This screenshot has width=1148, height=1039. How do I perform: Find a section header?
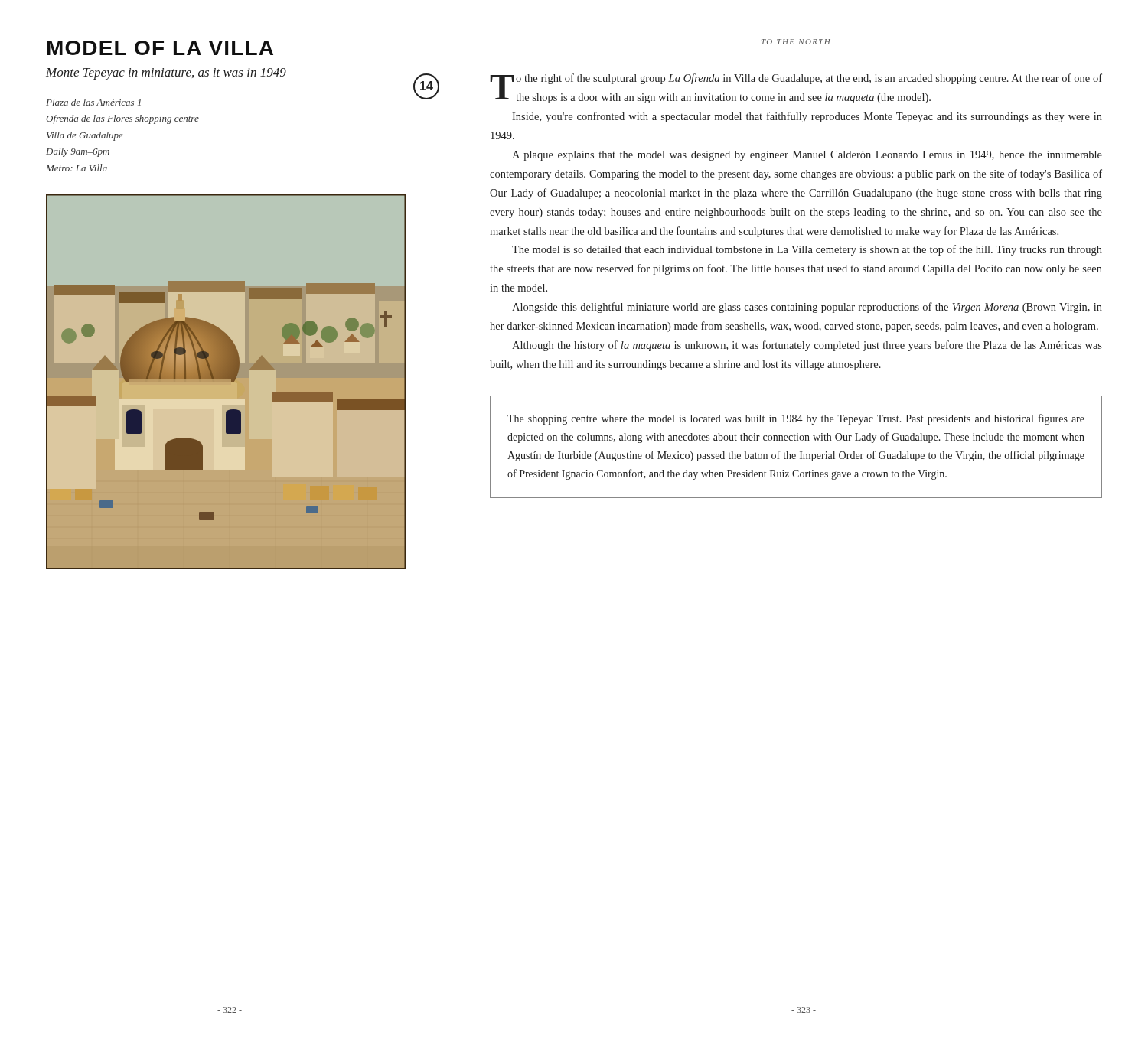237,73
